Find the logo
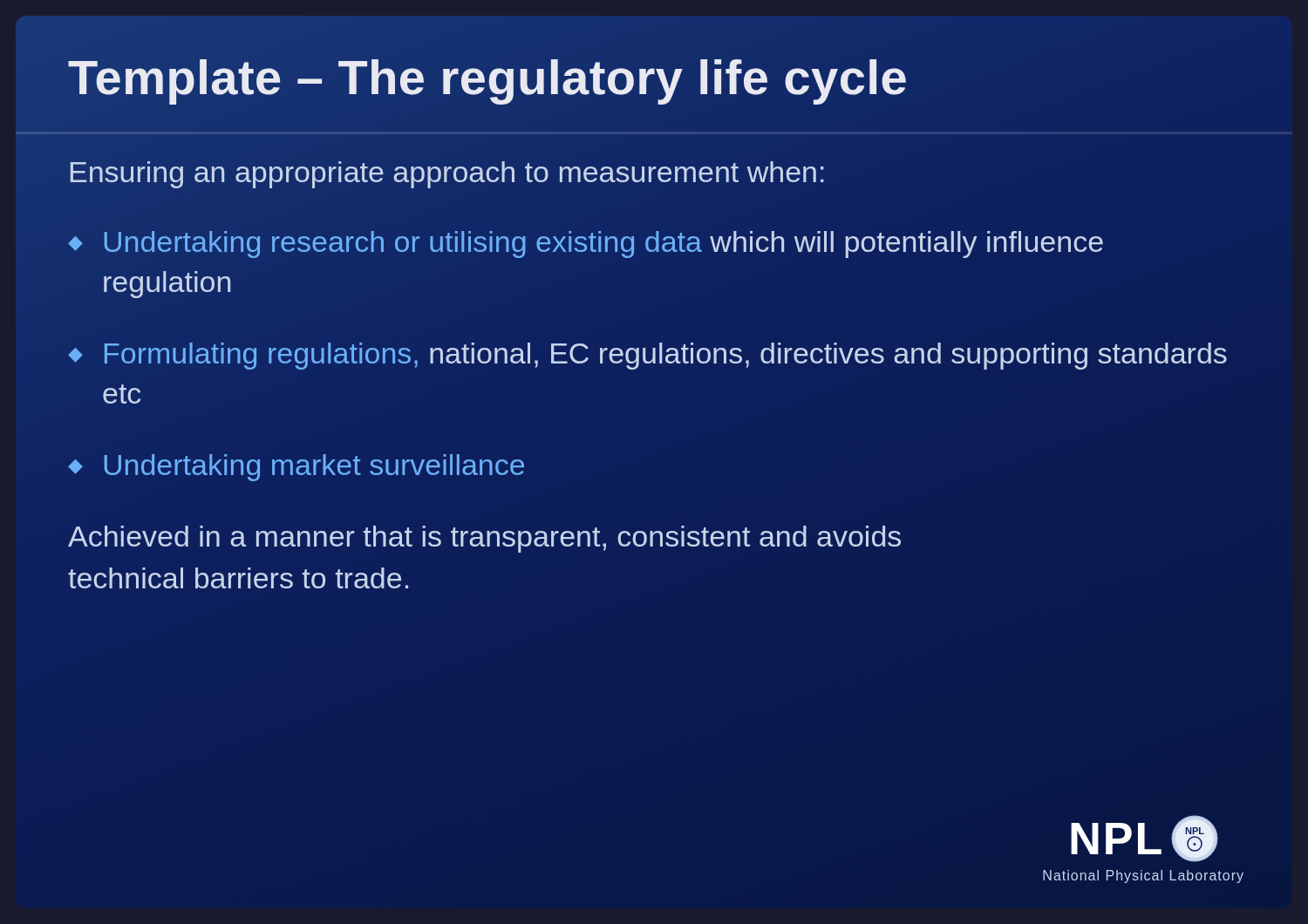 [1143, 848]
